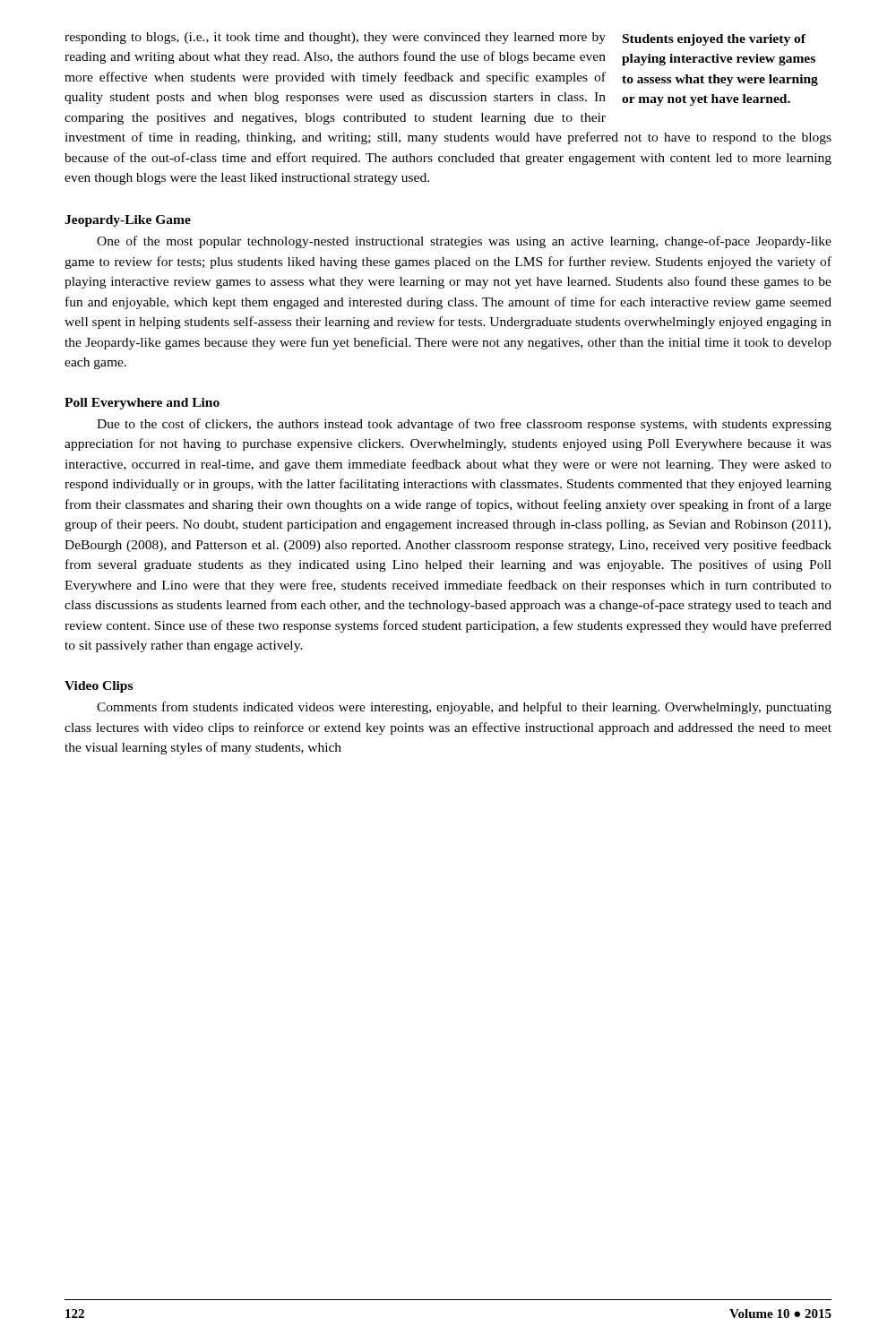Find "Poll Everywhere and Lino" on this page

tap(142, 401)
